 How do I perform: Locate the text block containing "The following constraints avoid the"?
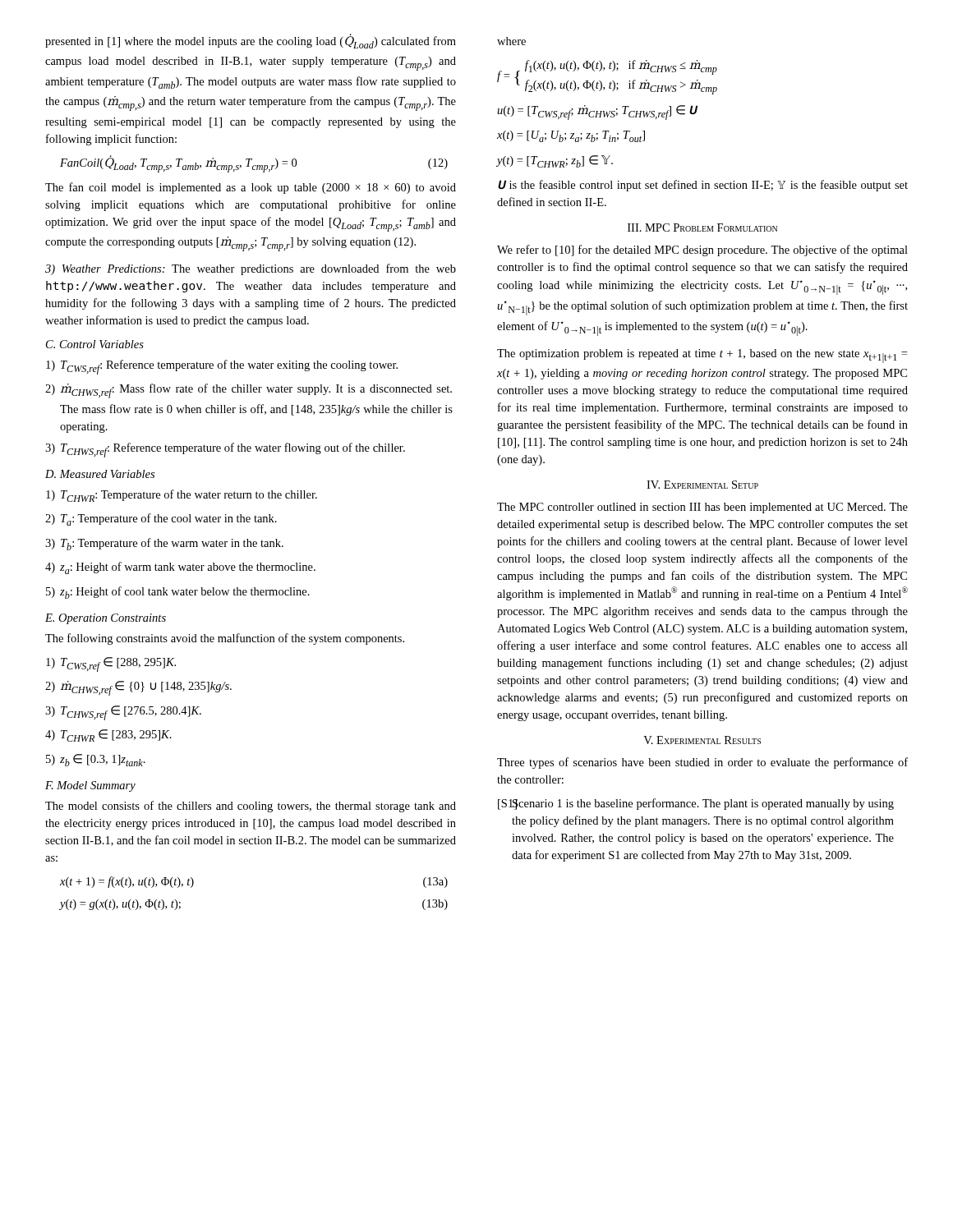251,639
